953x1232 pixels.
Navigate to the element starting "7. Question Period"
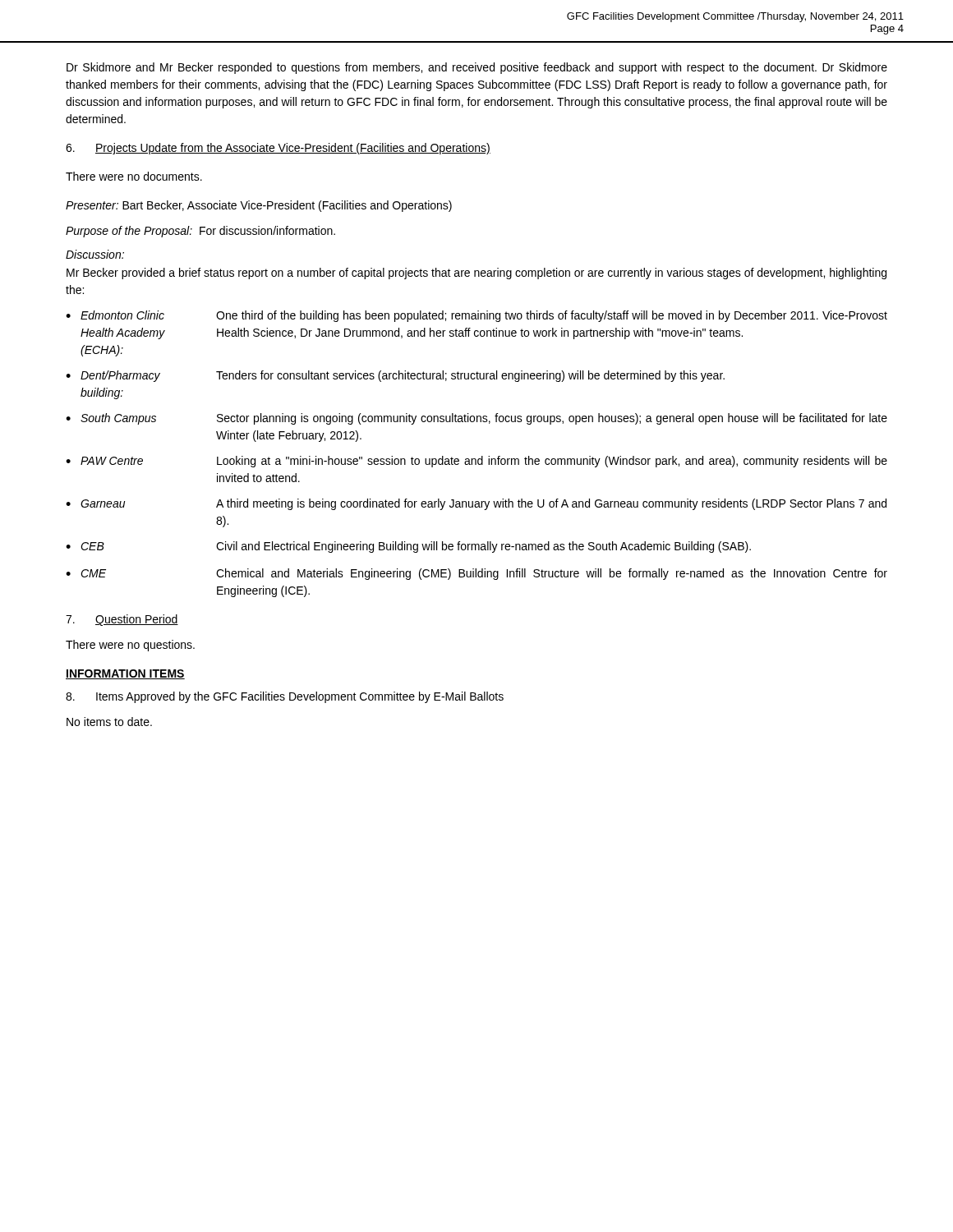[x=122, y=620]
